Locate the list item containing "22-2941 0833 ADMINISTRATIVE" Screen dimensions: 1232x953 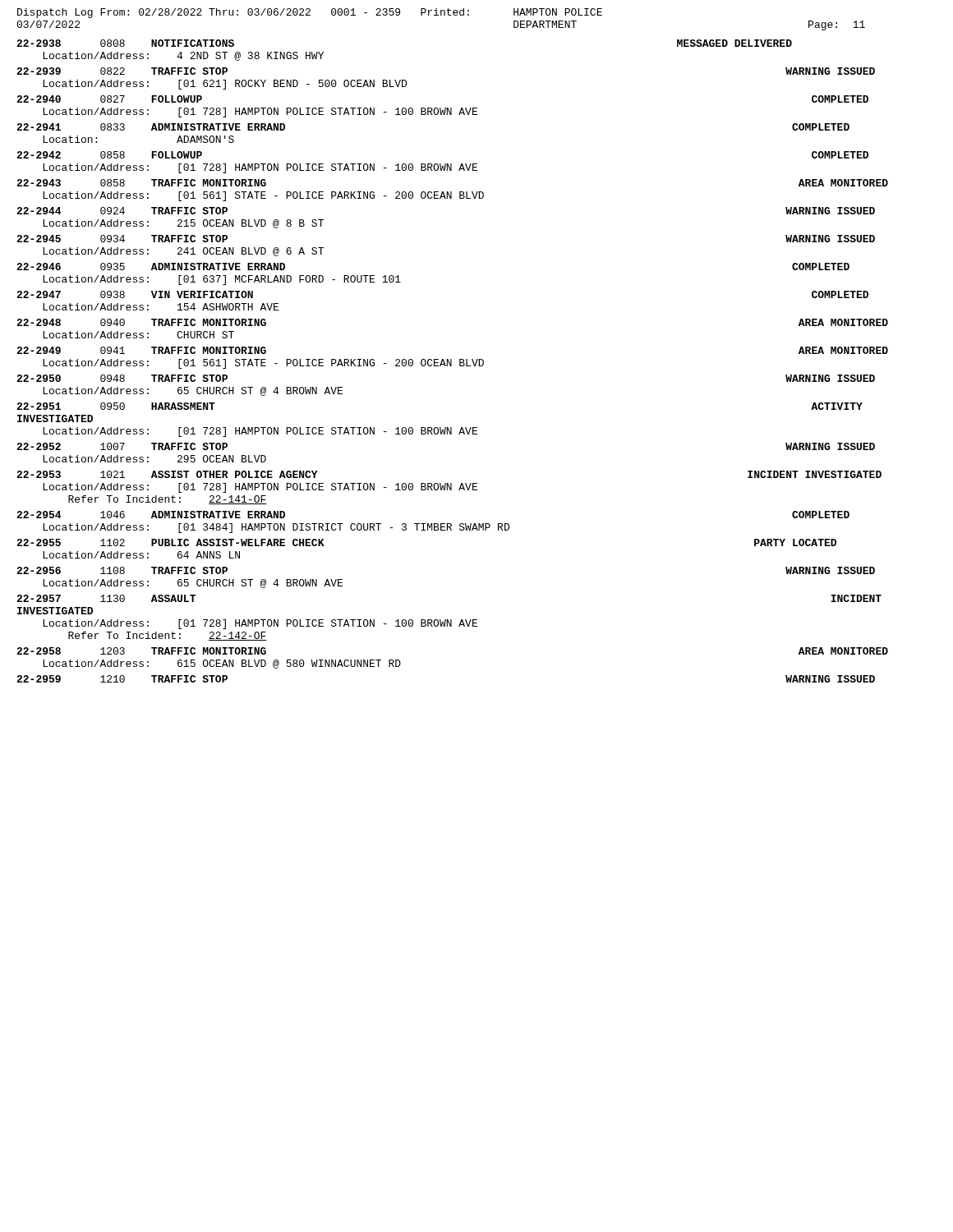(39, 127)
